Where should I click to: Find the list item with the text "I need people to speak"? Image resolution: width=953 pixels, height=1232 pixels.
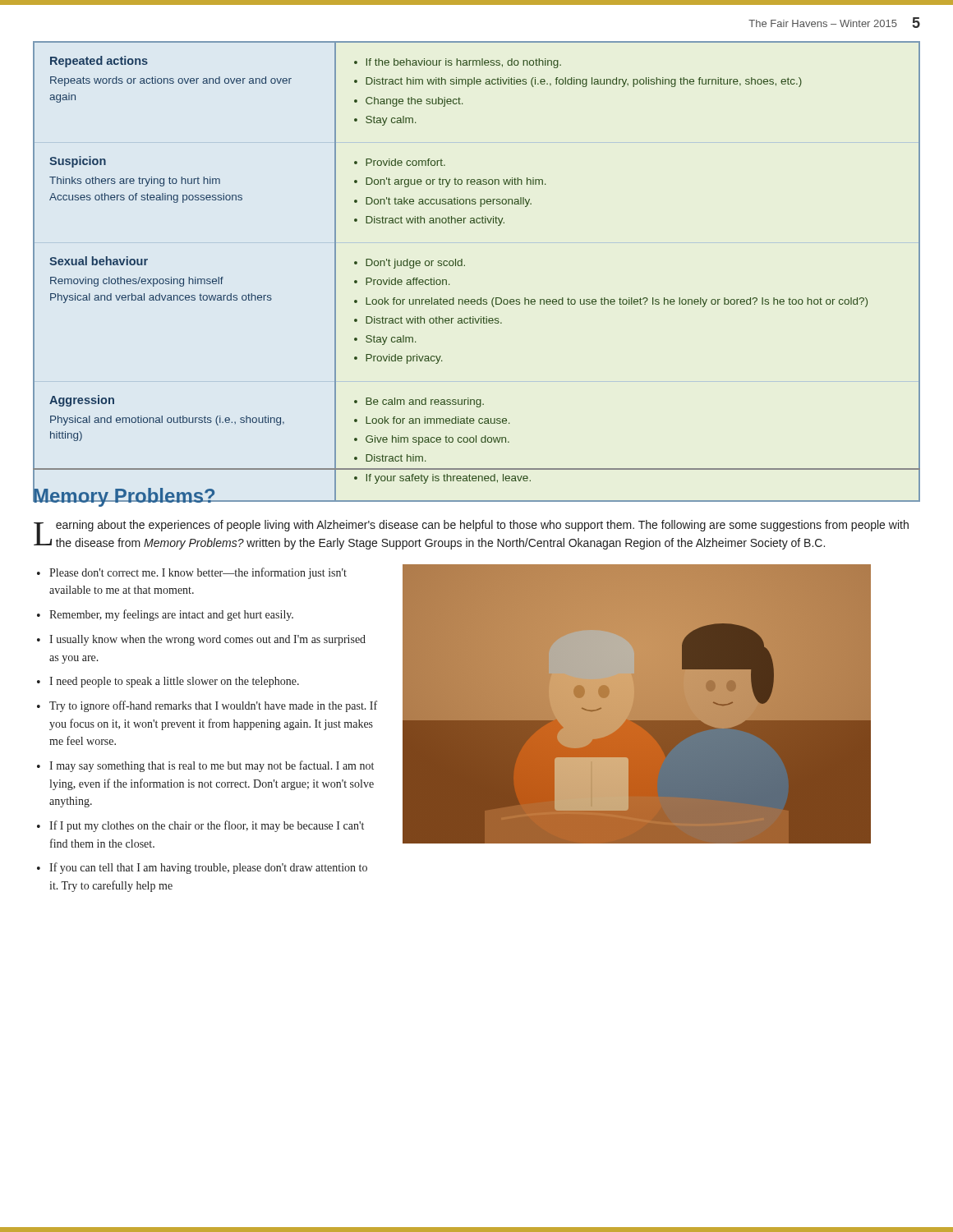(174, 681)
